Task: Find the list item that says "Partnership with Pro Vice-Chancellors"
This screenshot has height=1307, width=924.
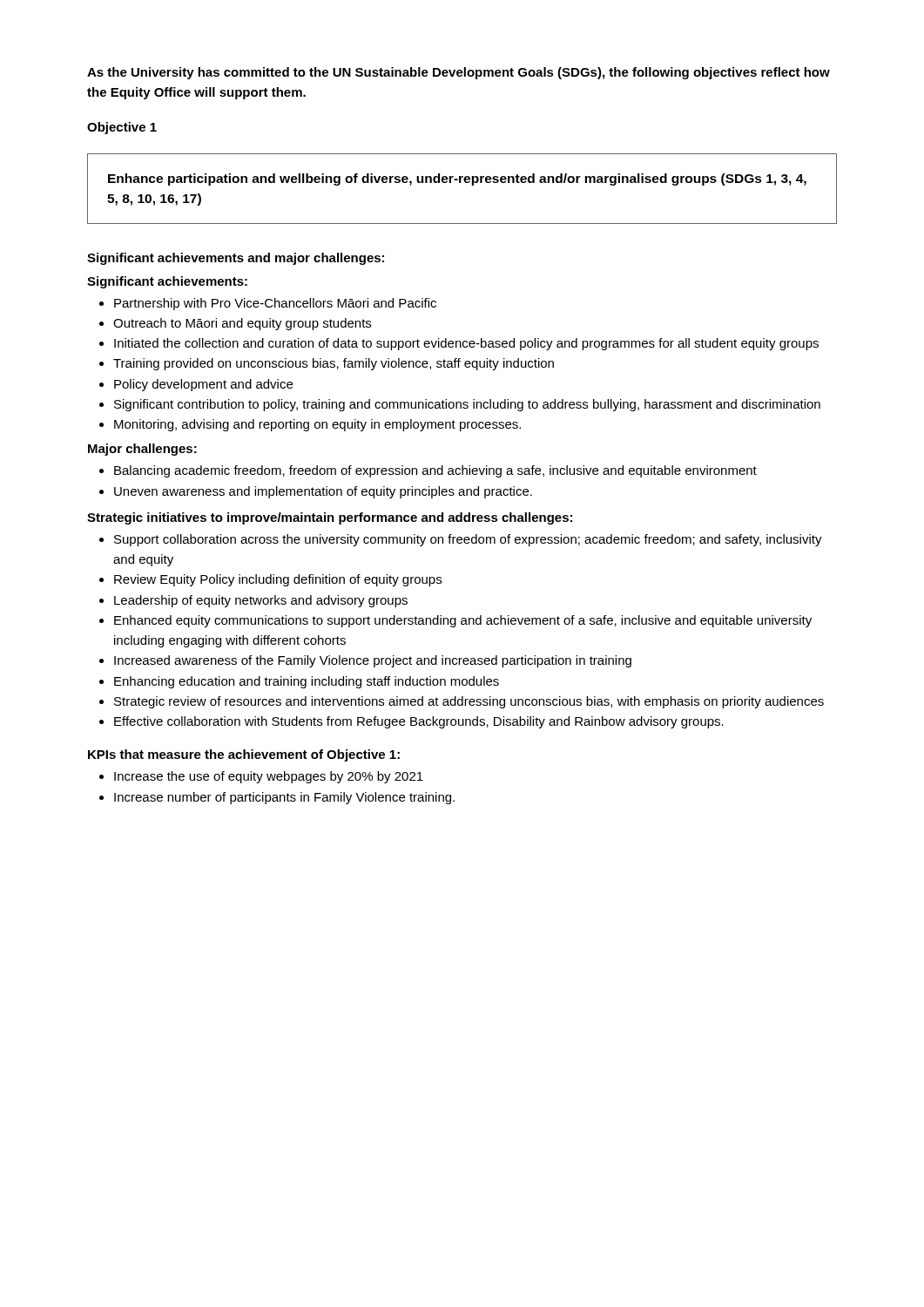Action: click(268, 304)
